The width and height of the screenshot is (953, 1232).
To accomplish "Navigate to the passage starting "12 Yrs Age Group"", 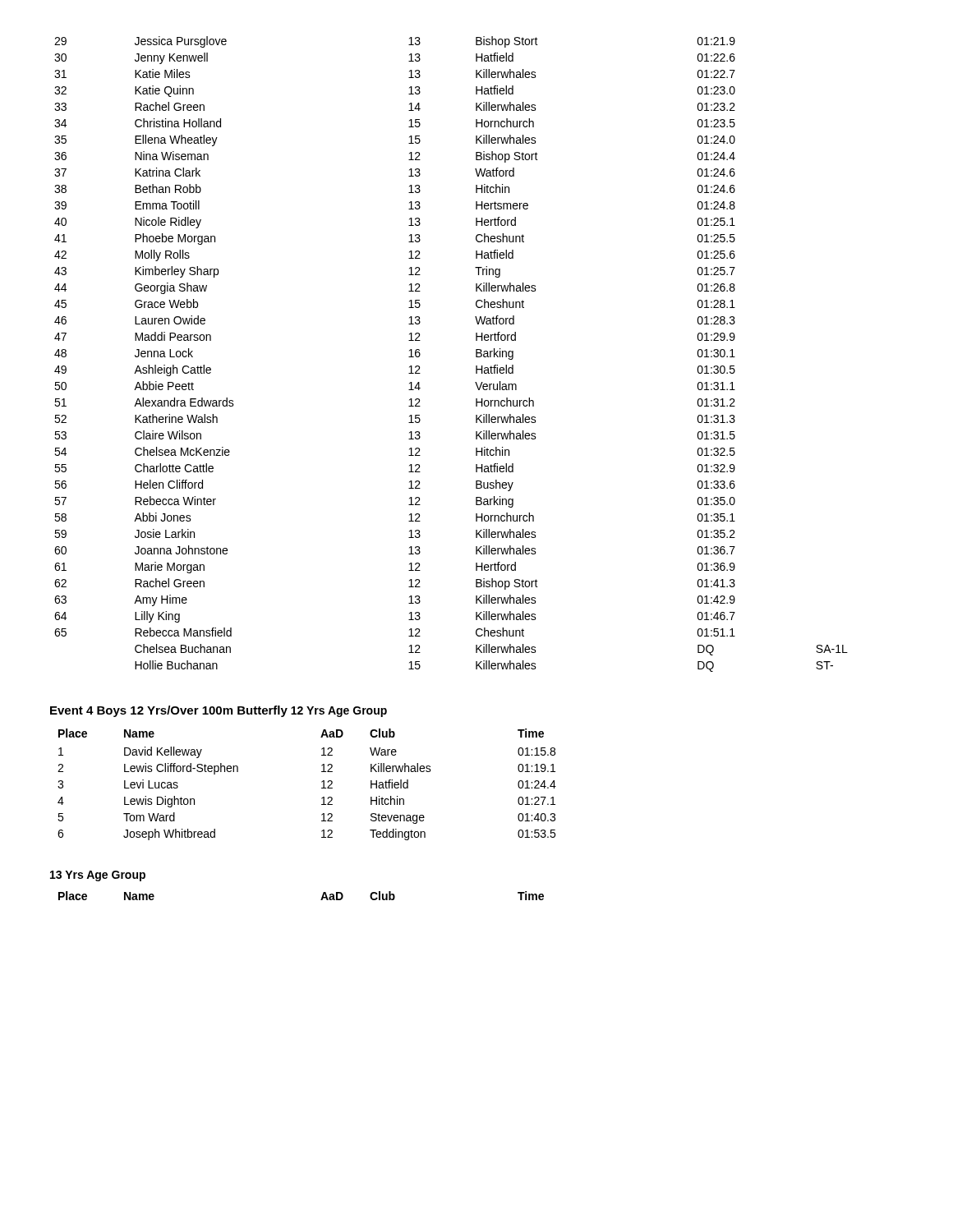I will click(339, 710).
